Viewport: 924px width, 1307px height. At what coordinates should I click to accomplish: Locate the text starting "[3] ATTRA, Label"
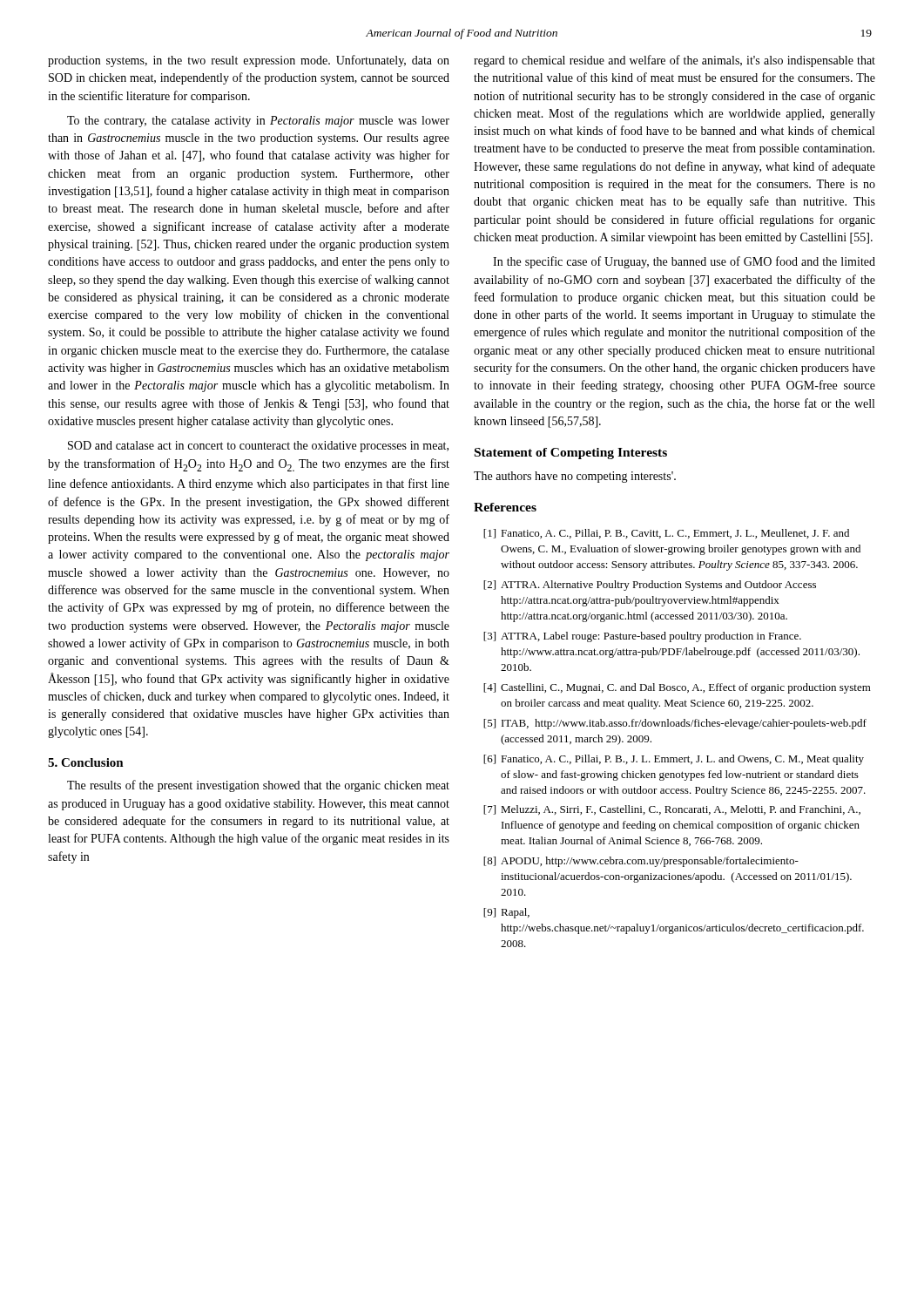coord(674,652)
